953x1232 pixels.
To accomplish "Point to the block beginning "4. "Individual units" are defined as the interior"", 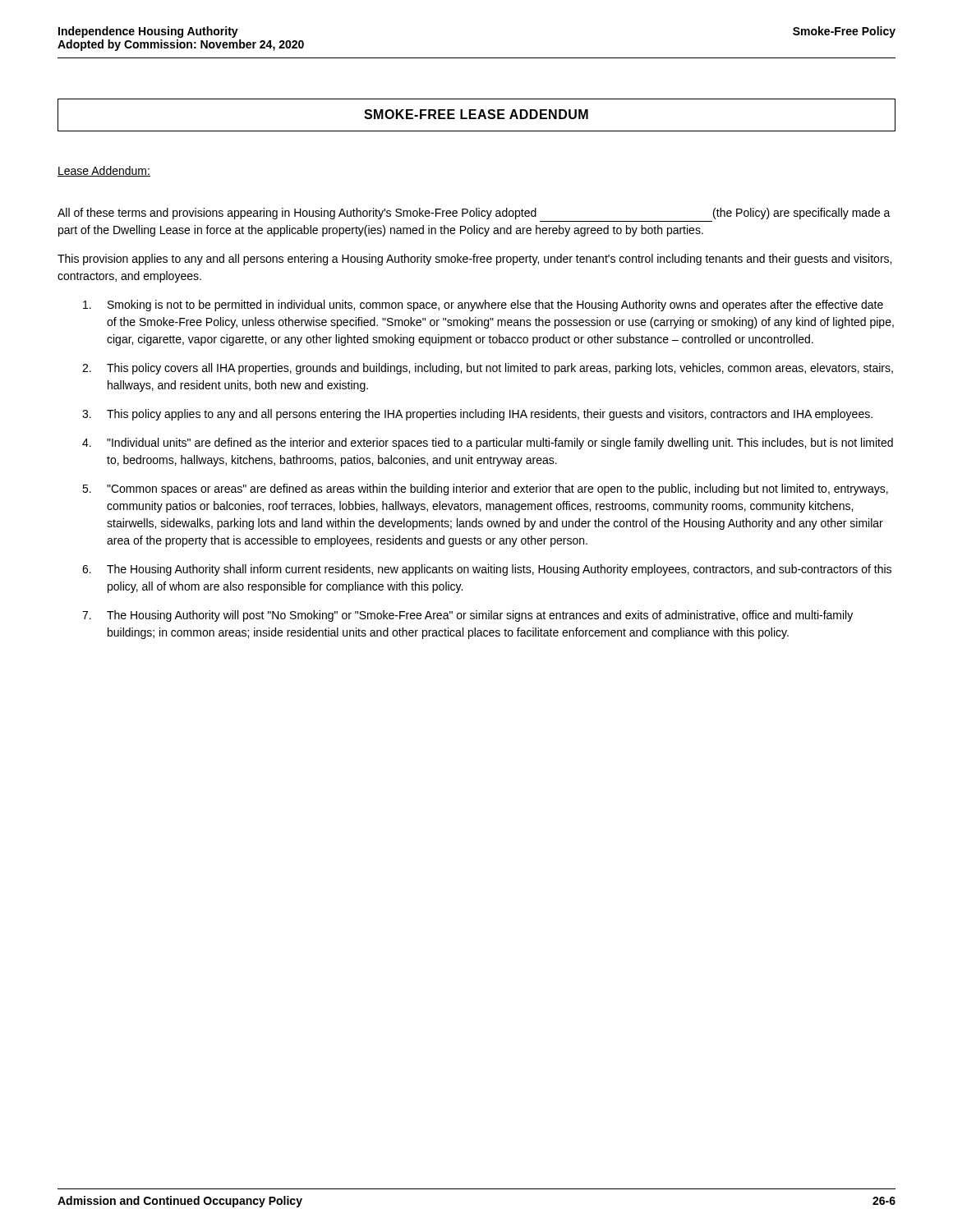I will click(489, 452).
